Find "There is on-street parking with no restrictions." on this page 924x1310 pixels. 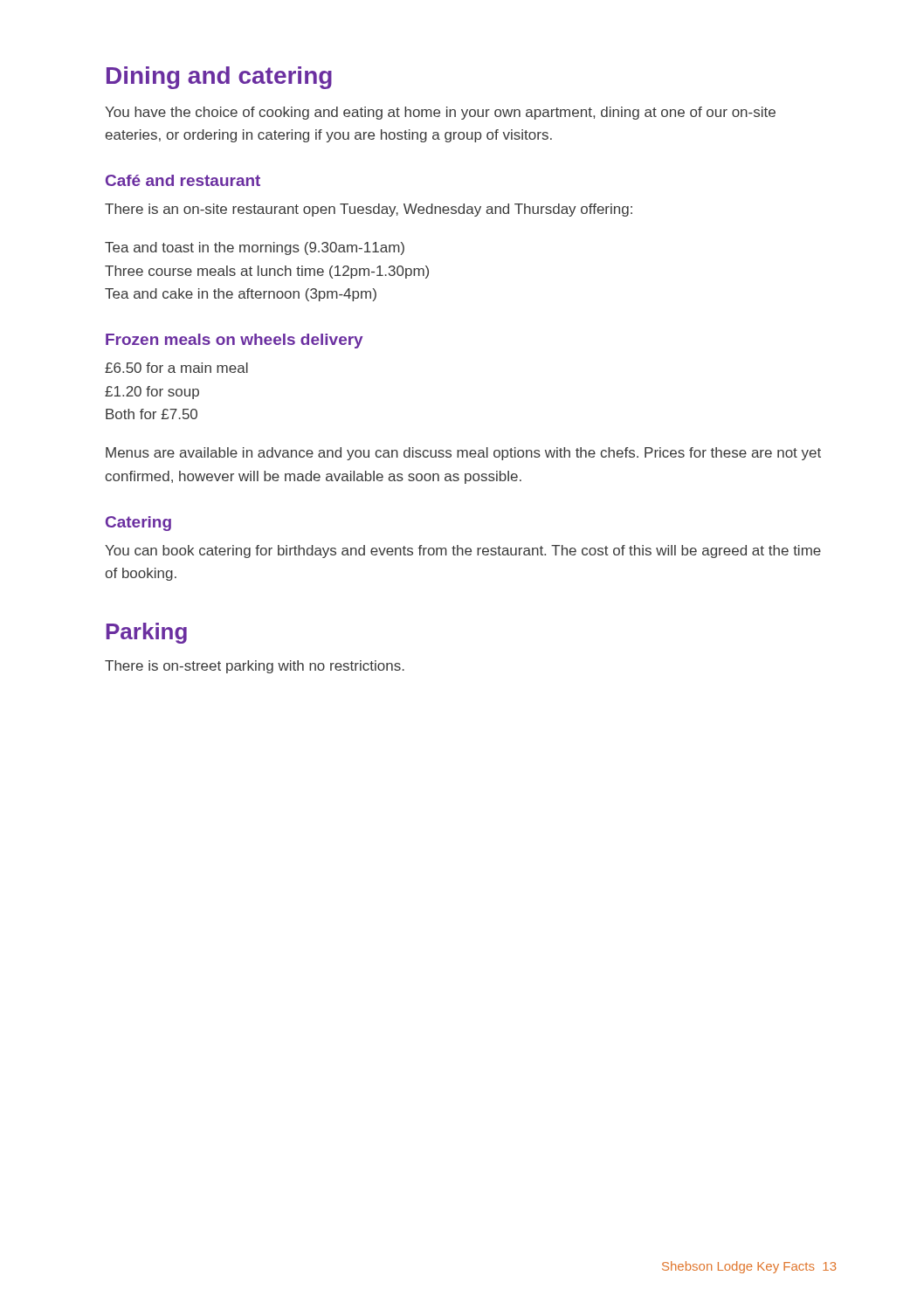tap(255, 667)
